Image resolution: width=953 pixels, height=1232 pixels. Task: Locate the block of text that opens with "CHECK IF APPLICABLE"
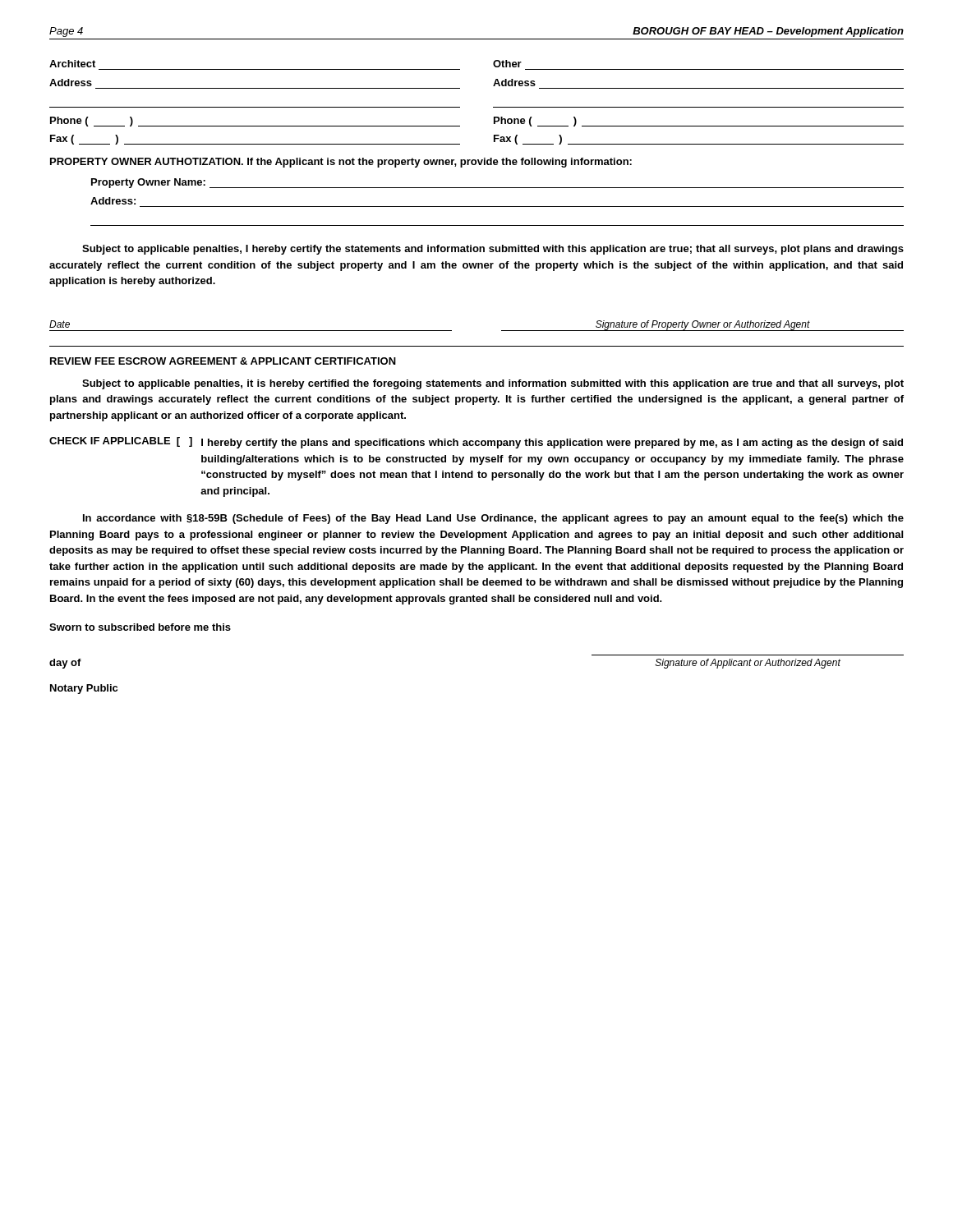coord(476,467)
